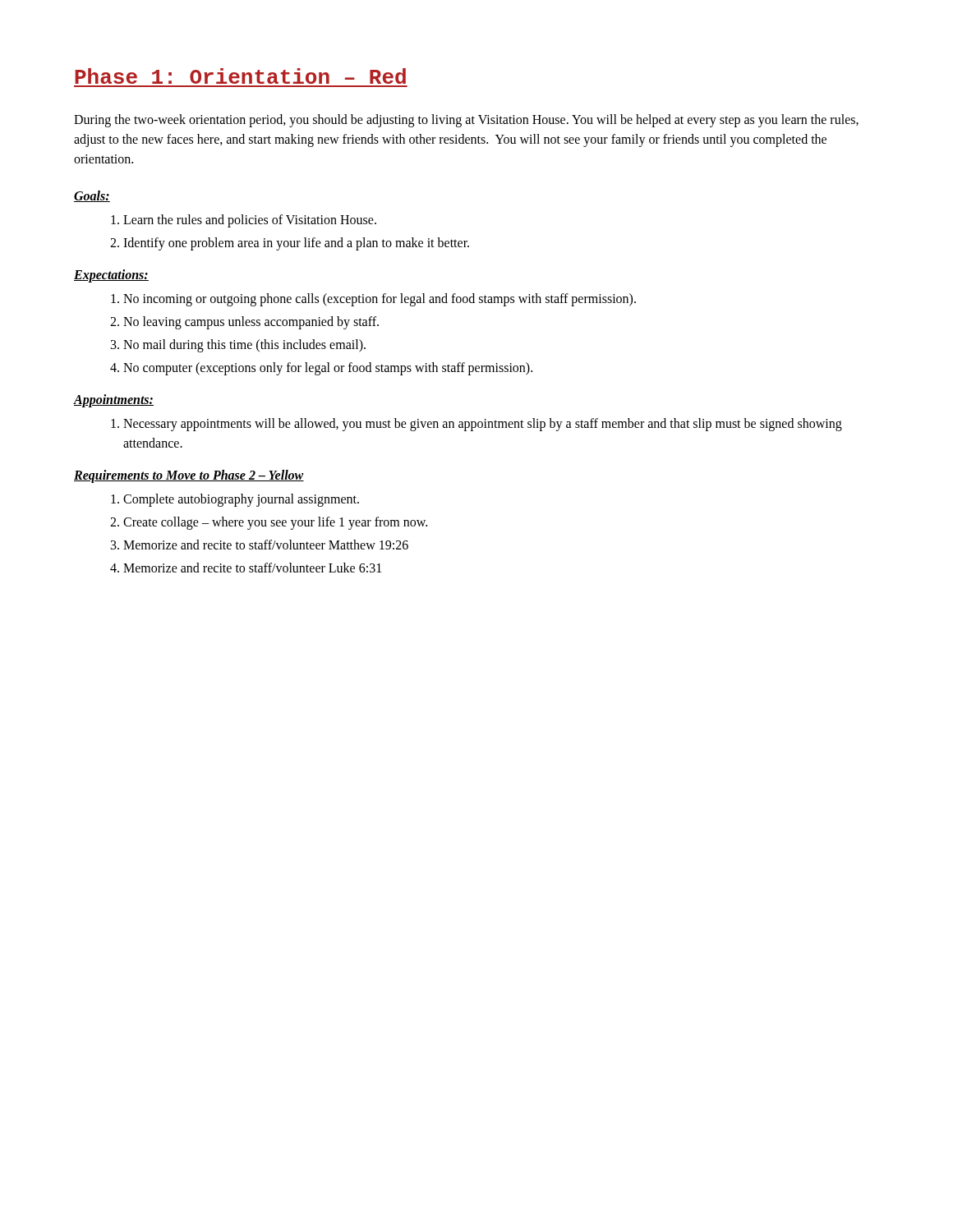
Task: Click on the text block starting "Complete autobiography journal"
Action: tap(241, 499)
